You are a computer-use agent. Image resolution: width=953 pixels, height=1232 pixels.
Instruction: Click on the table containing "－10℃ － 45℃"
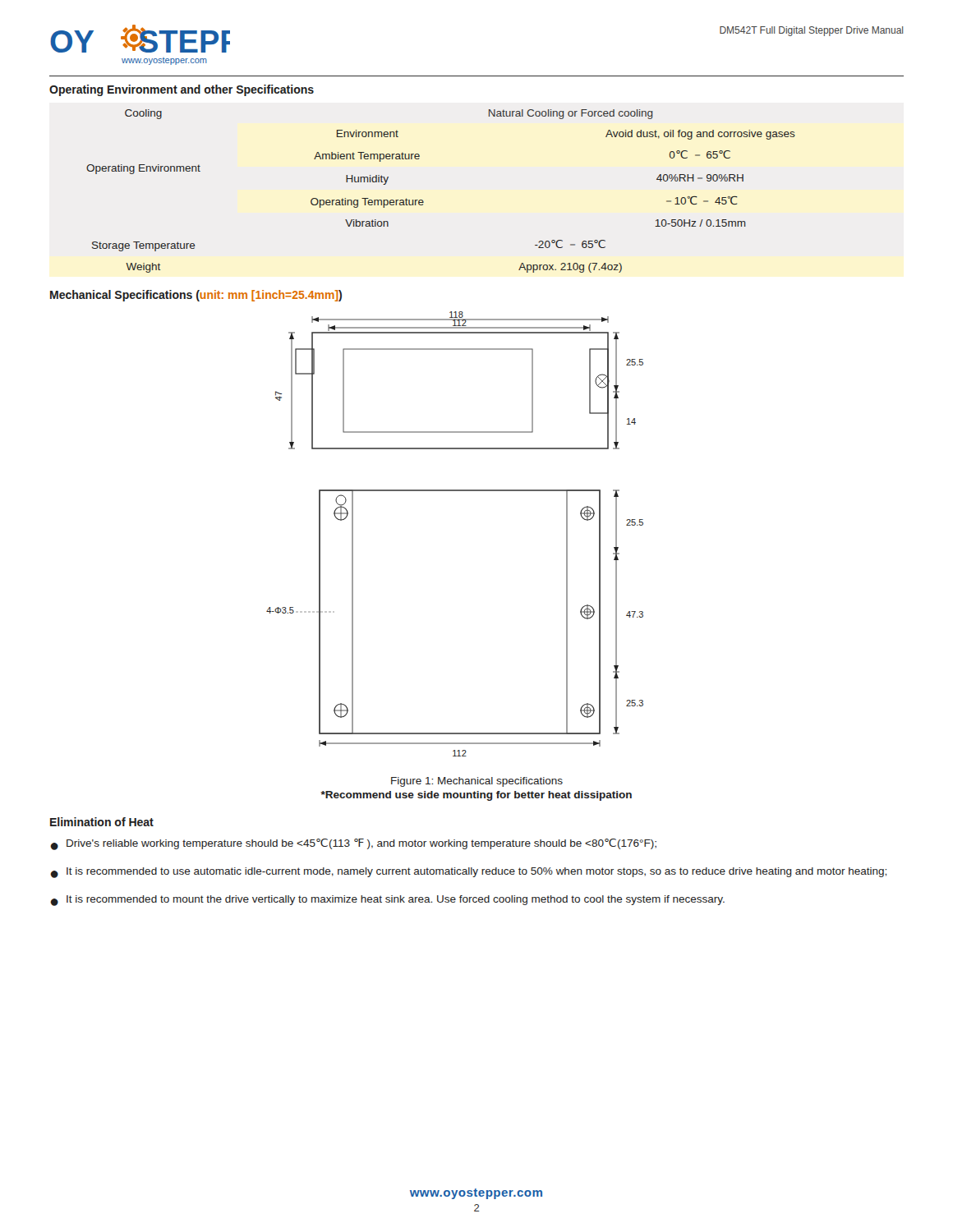(x=476, y=190)
